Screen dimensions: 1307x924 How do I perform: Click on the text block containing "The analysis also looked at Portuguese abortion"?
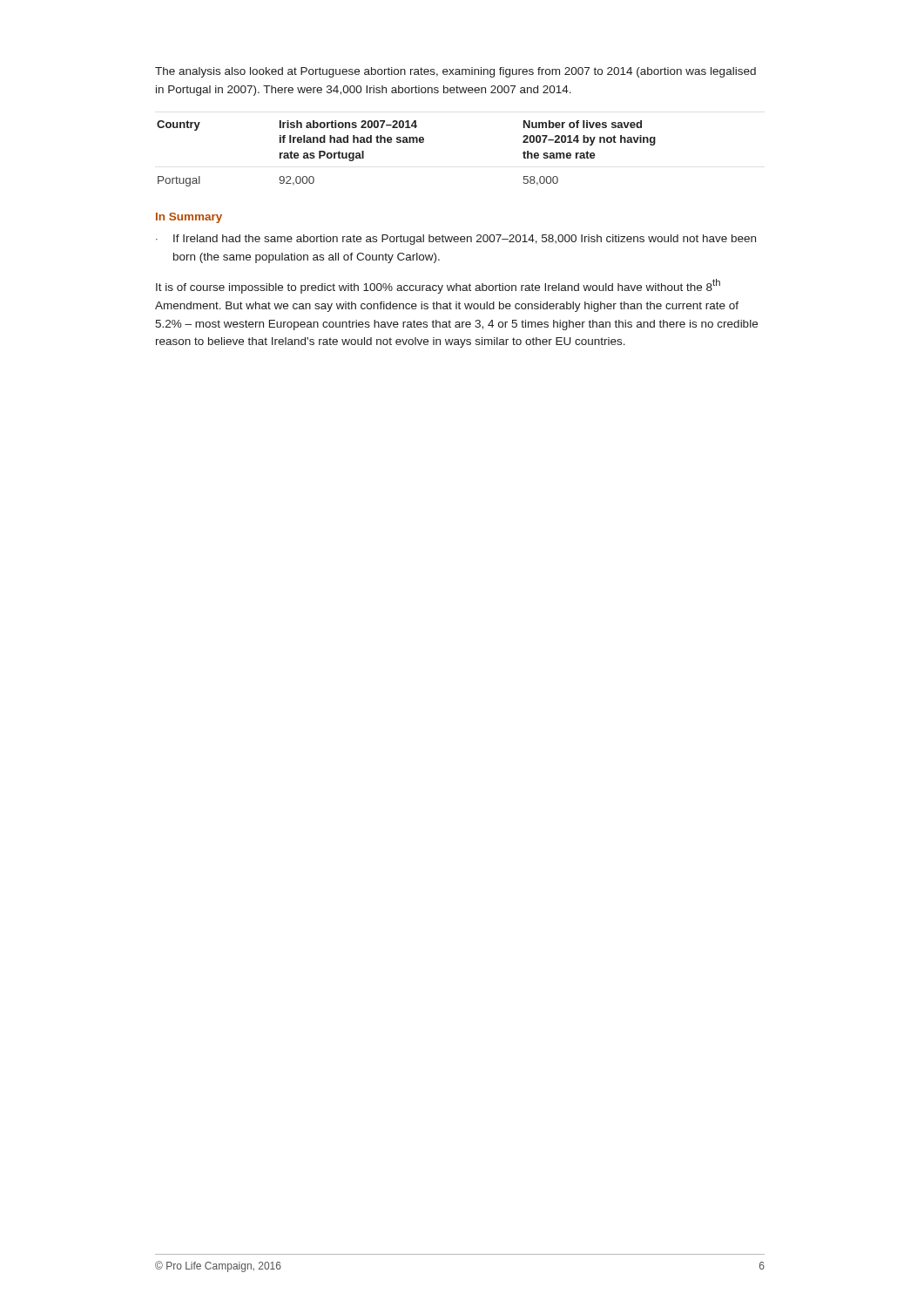pyautogui.click(x=456, y=80)
